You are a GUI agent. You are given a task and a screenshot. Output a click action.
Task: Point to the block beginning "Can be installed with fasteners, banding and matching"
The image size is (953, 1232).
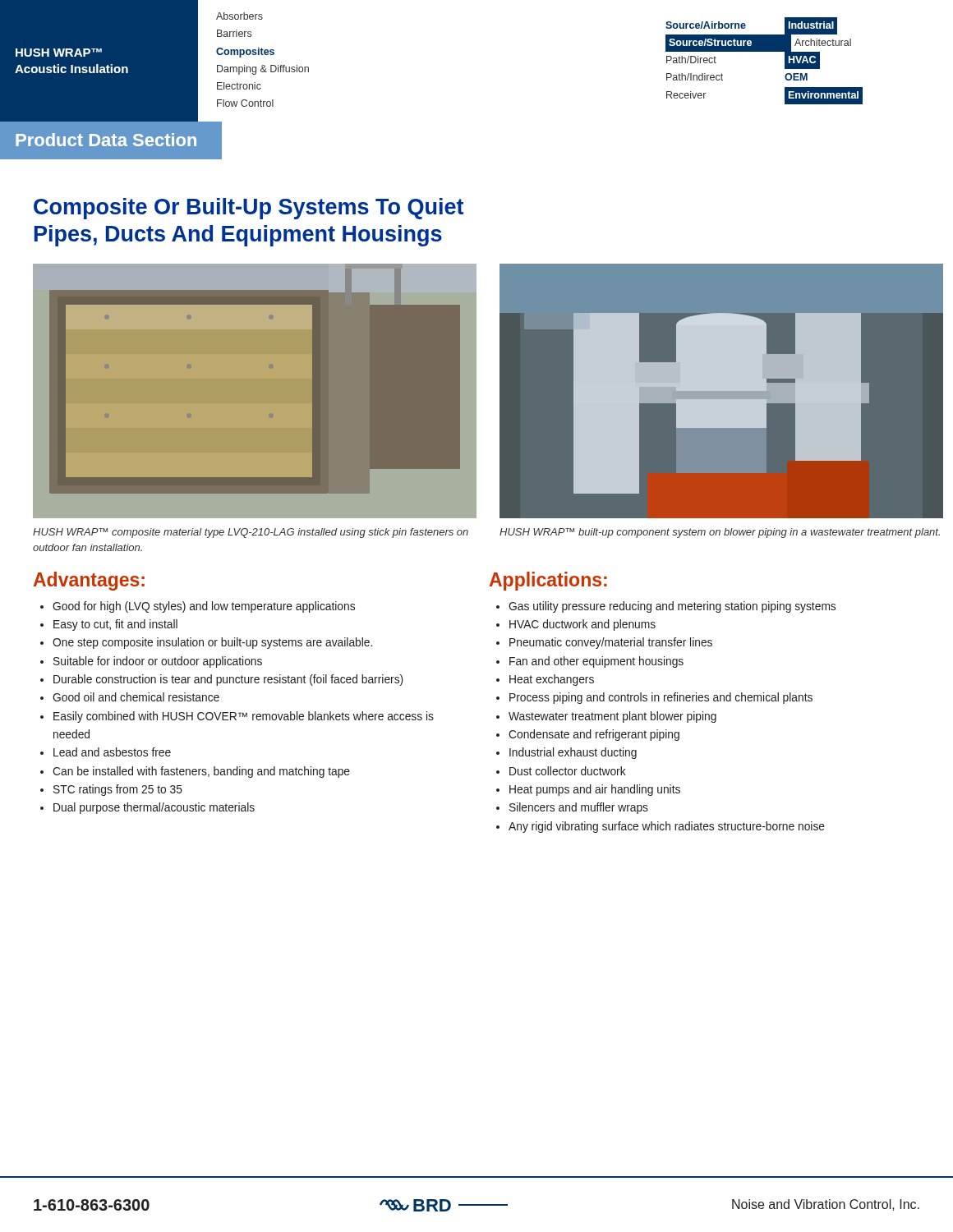coord(201,771)
